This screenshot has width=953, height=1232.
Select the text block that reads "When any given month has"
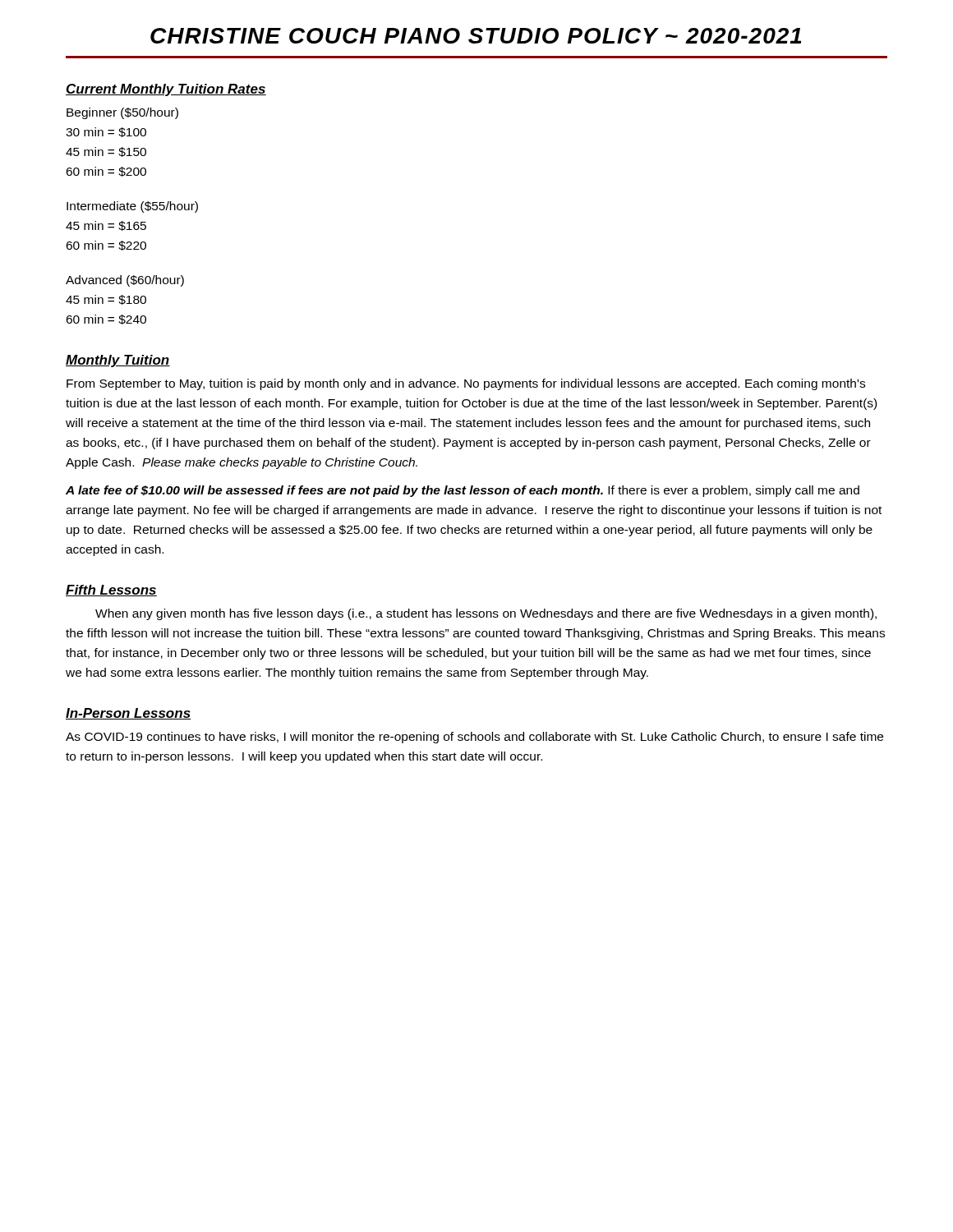pos(476,643)
